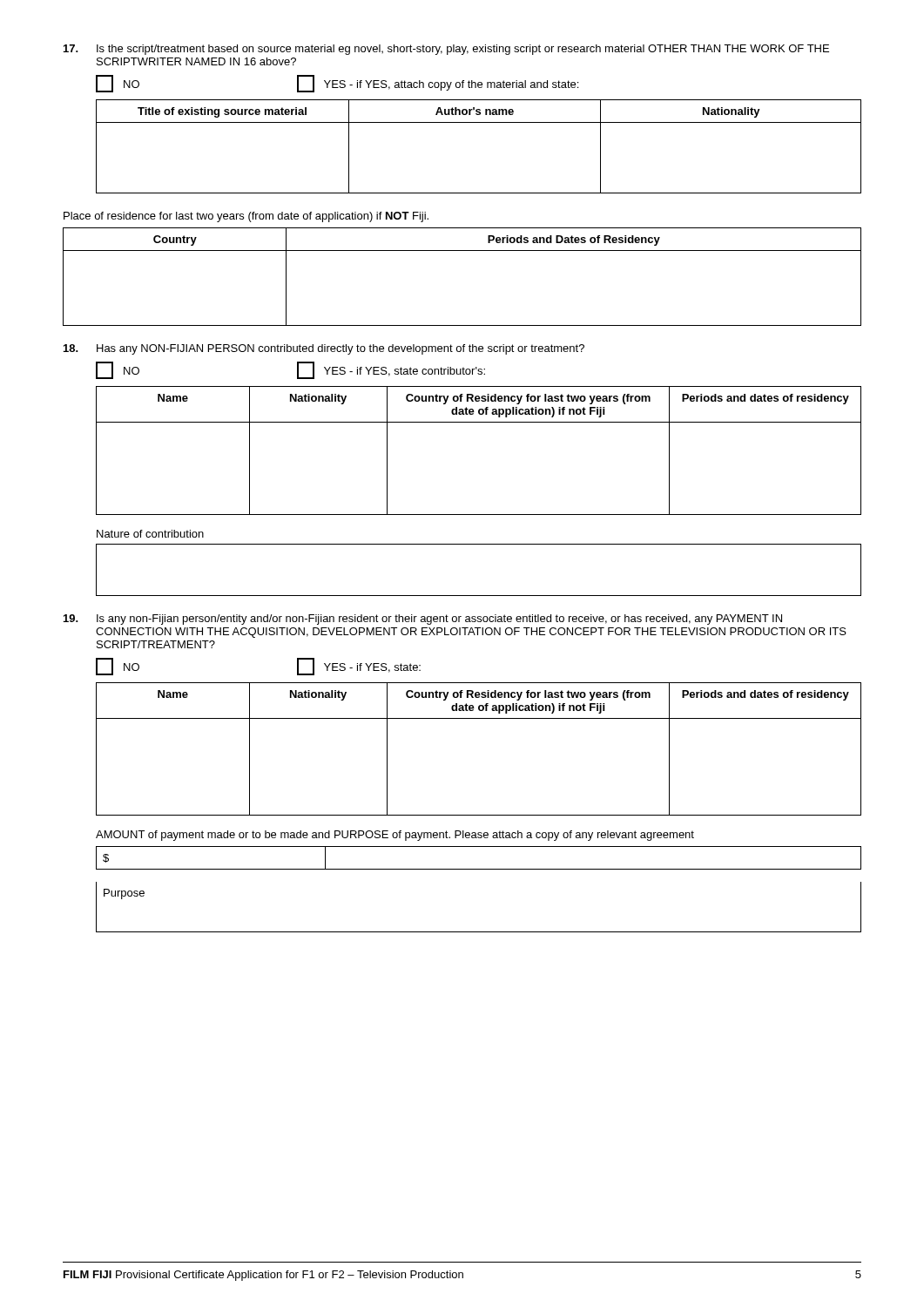Locate the block of text that opens with "18. Has any NON-FIJIAN PERSON contributed"

pyautogui.click(x=324, y=348)
